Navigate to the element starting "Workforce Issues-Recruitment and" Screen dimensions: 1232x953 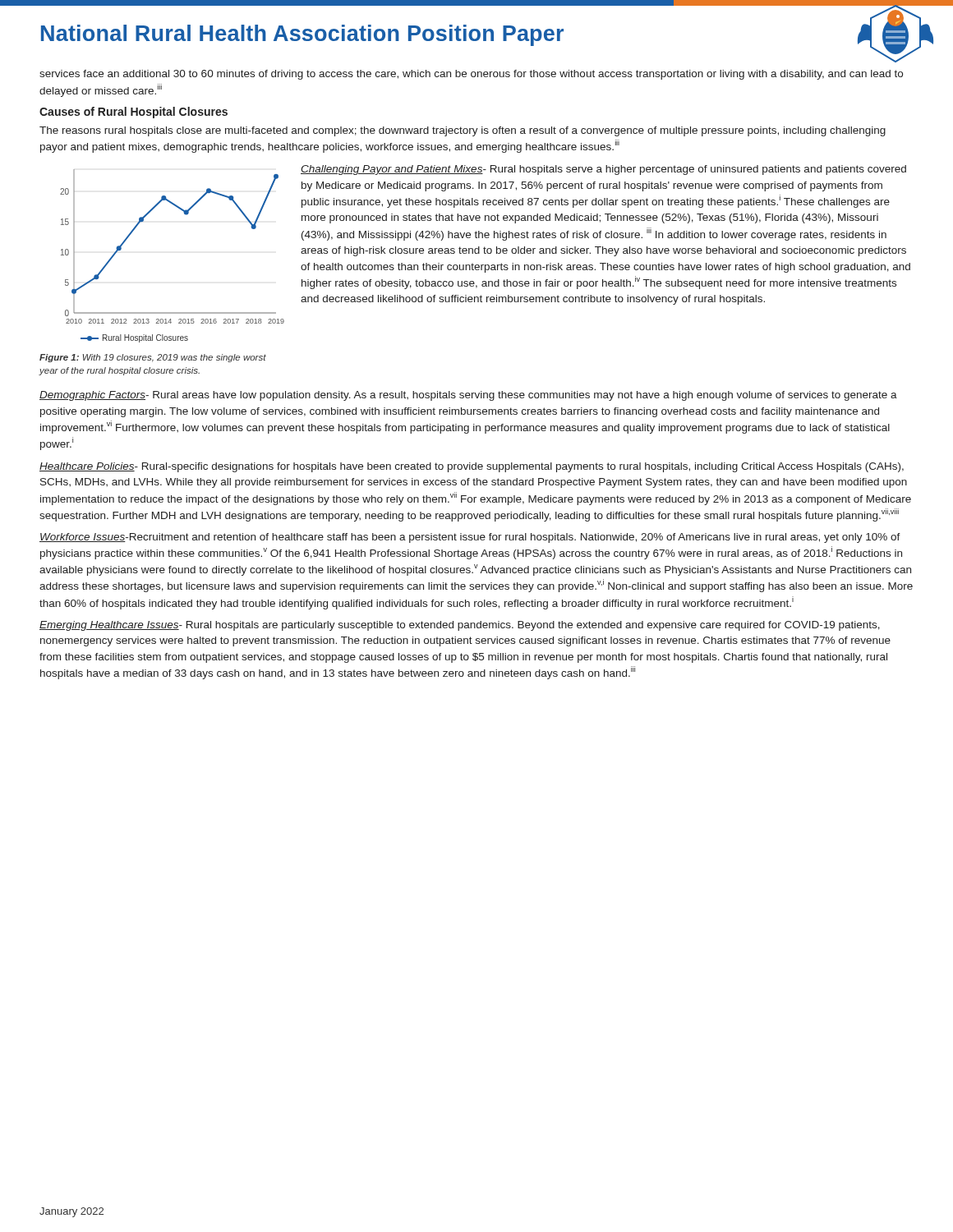476,570
